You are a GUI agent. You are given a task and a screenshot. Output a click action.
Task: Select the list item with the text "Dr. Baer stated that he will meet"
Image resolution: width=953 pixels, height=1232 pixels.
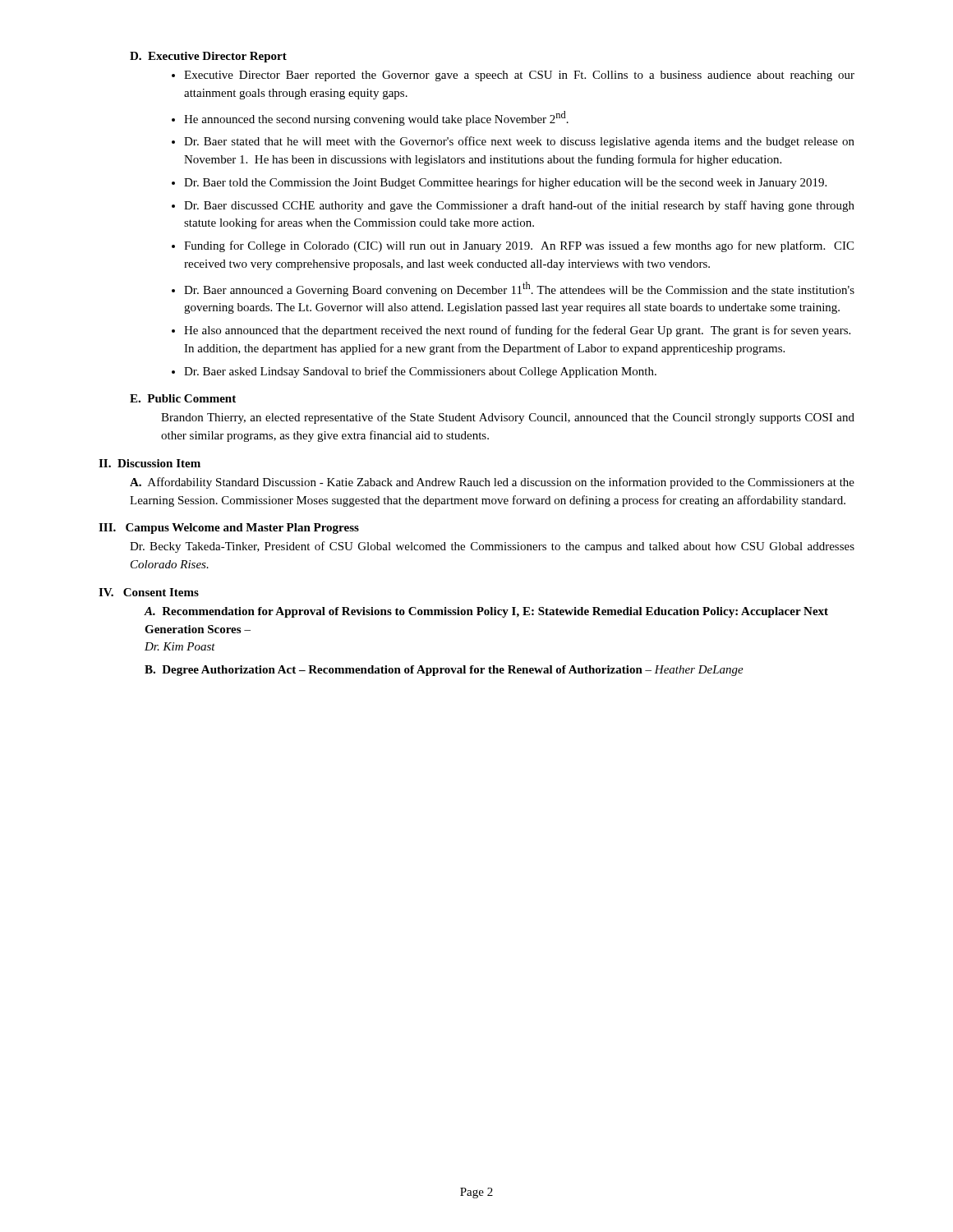click(519, 150)
